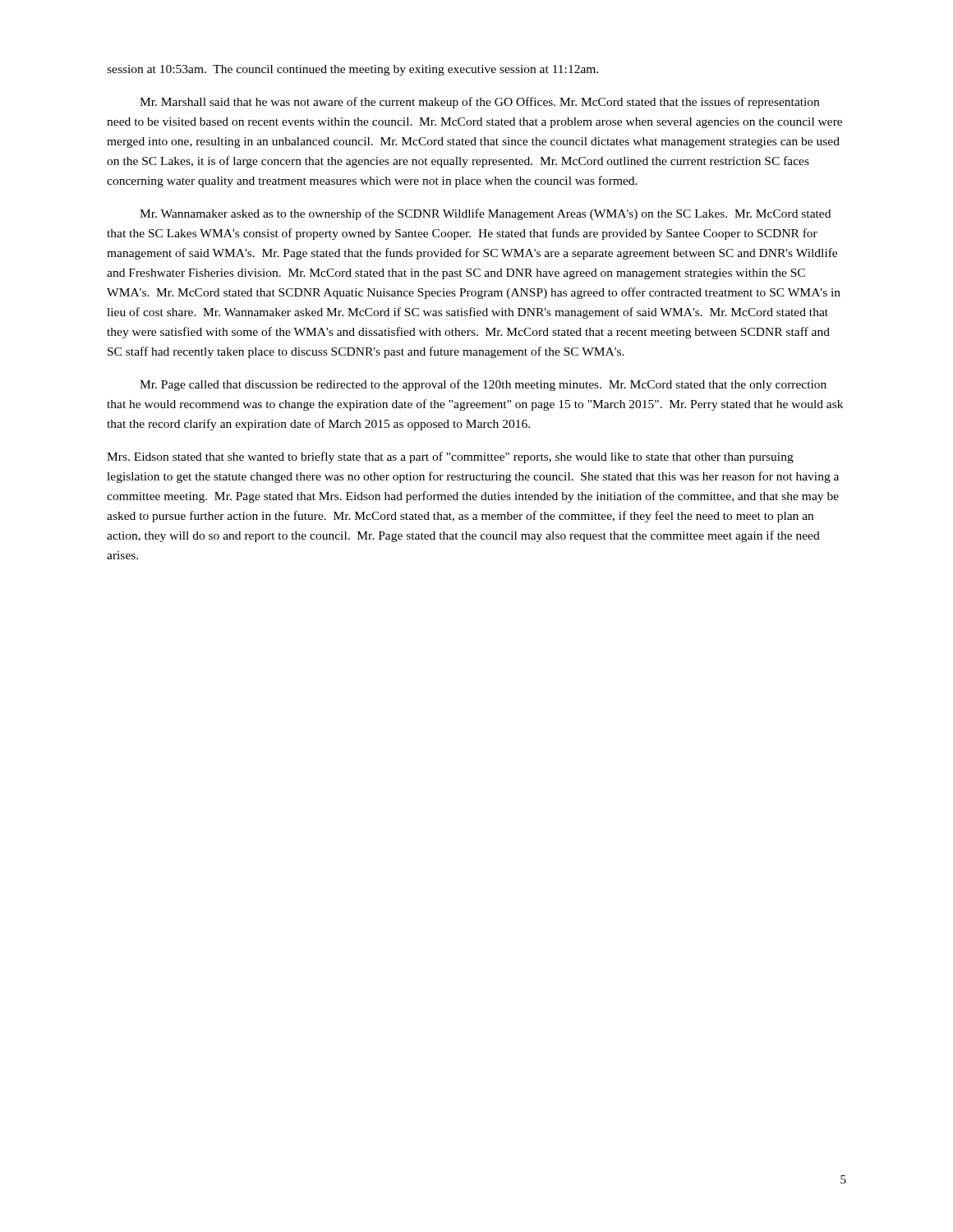The image size is (953, 1232).
Task: Locate the text block that says "Mr. Page called that discussion be redirected to"
Action: click(x=475, y=404)
